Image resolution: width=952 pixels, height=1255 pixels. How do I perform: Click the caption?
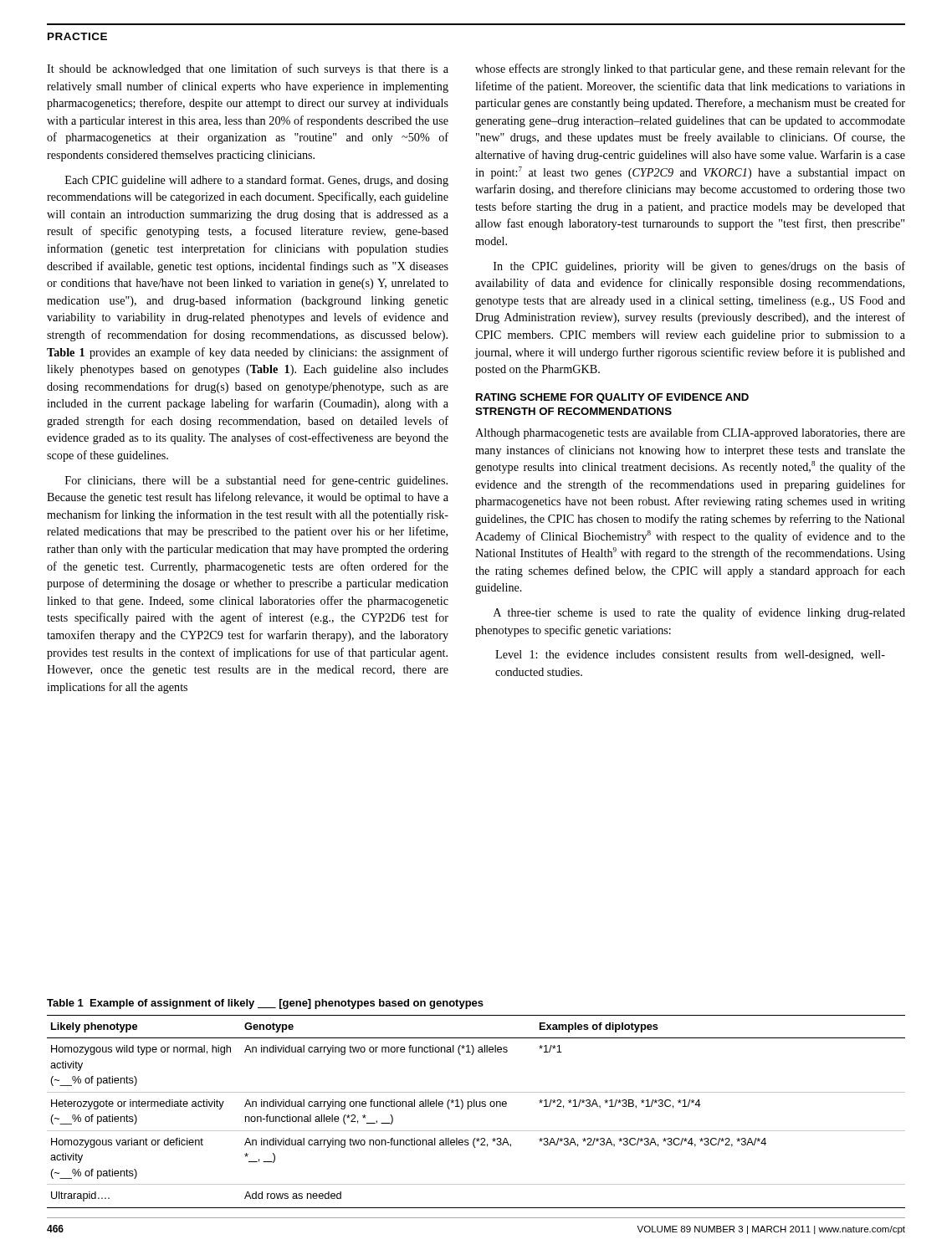tap(265, 1002)
